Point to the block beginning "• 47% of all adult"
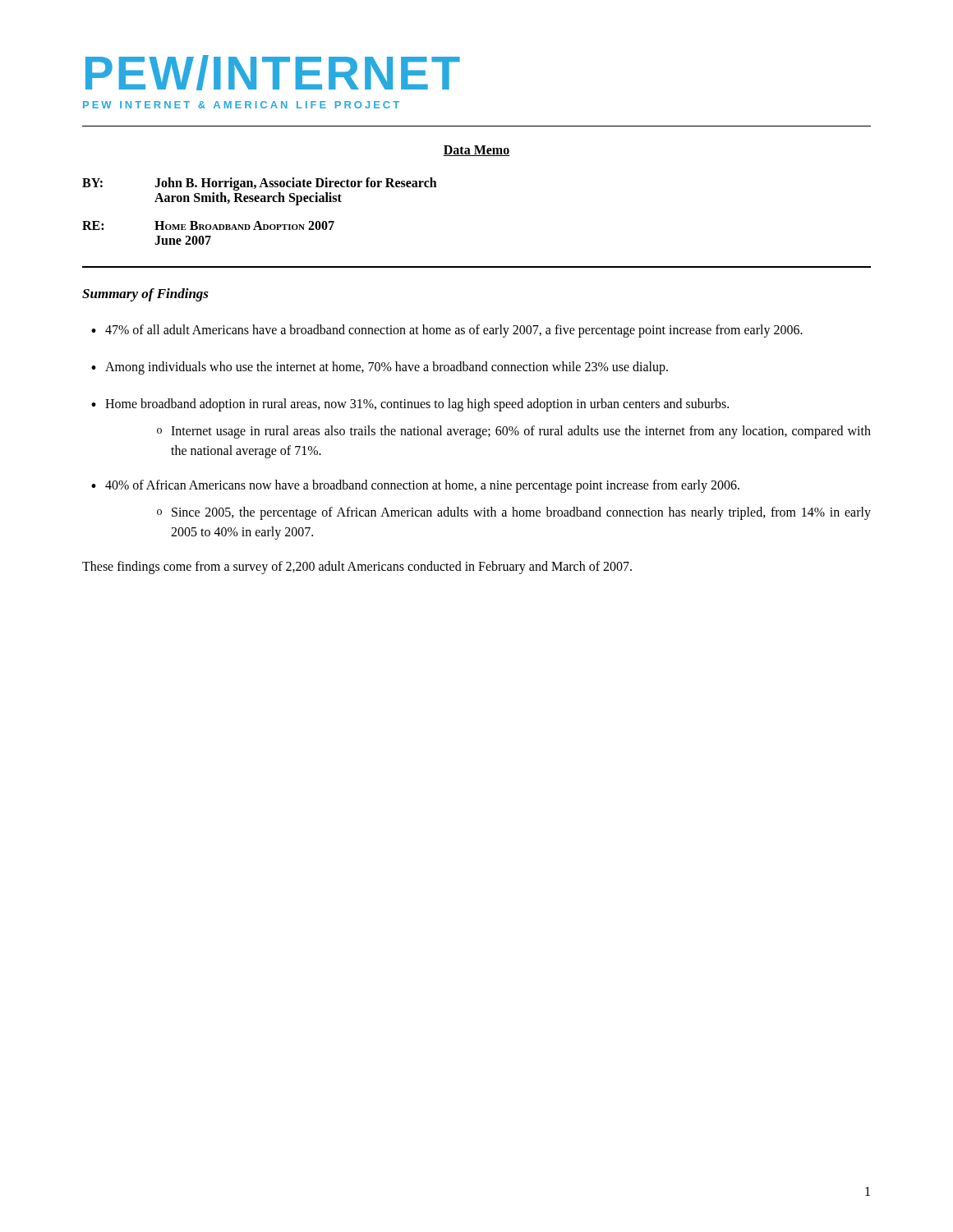Image resolution: width=953 pixels, height=1232 pixels. [x=476, y=331]
